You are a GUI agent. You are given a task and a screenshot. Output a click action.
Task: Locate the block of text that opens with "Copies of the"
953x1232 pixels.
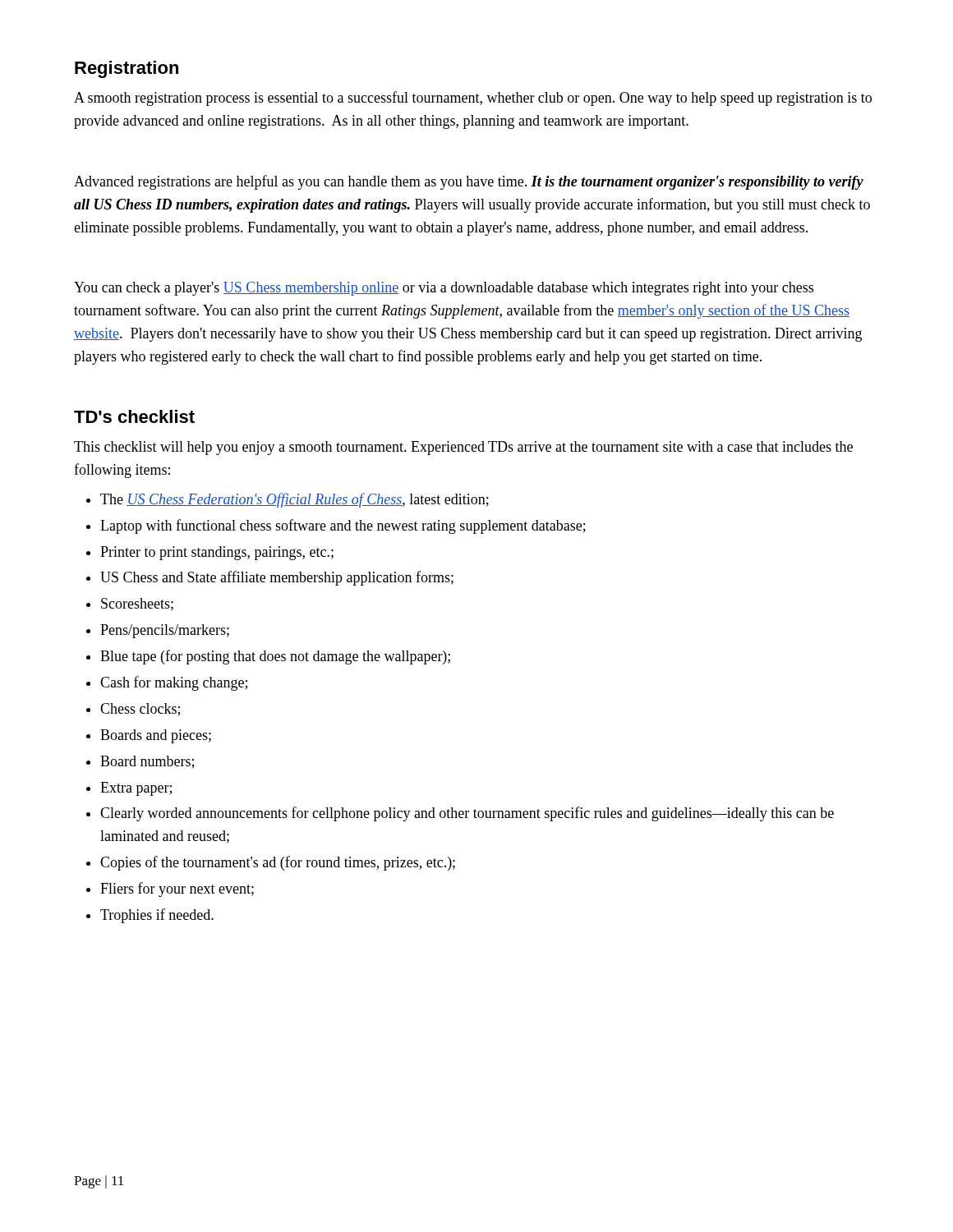[x=278, y=863]
